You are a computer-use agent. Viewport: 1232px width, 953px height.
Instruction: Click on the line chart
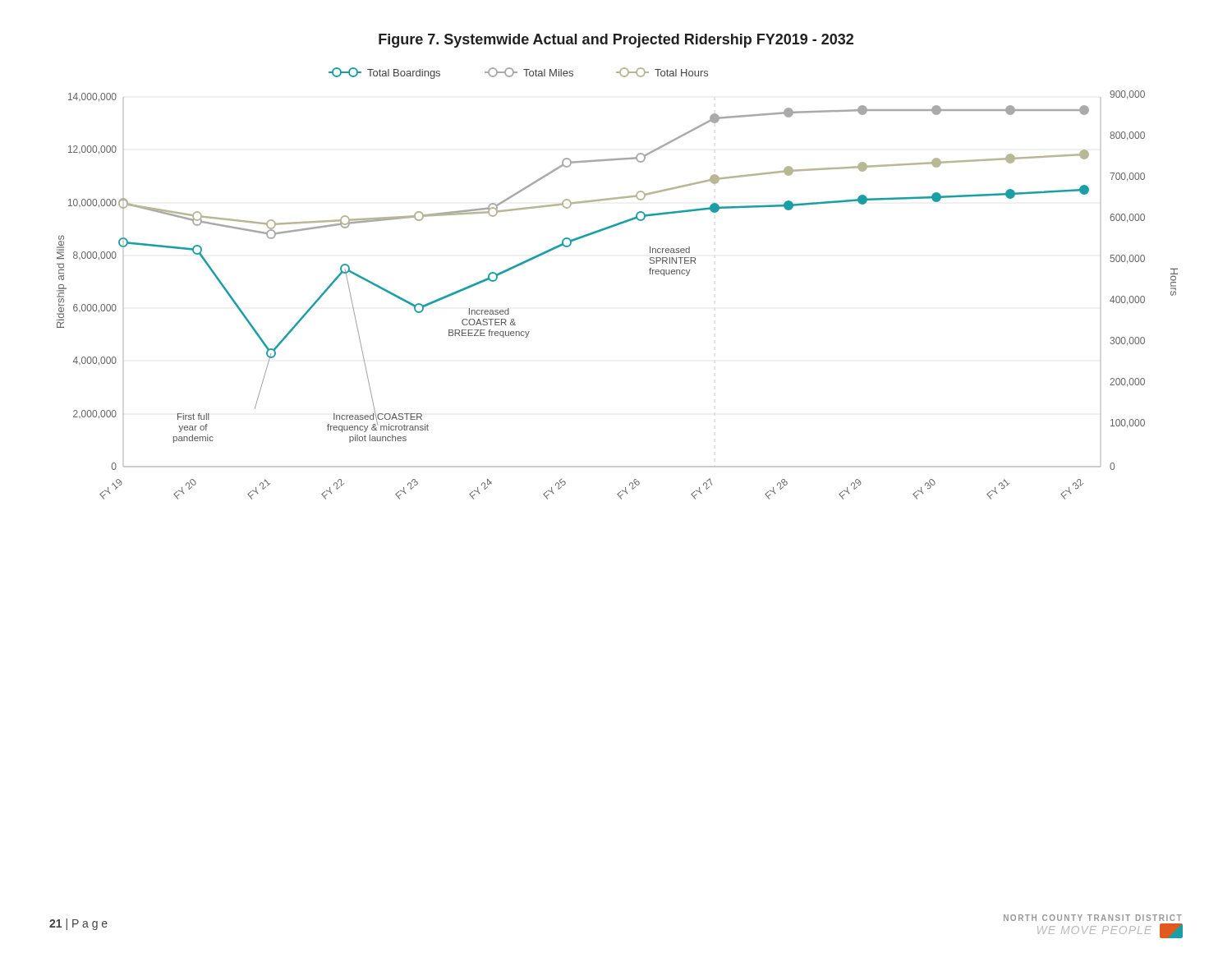pyautogui.click(x=616, y=319)
